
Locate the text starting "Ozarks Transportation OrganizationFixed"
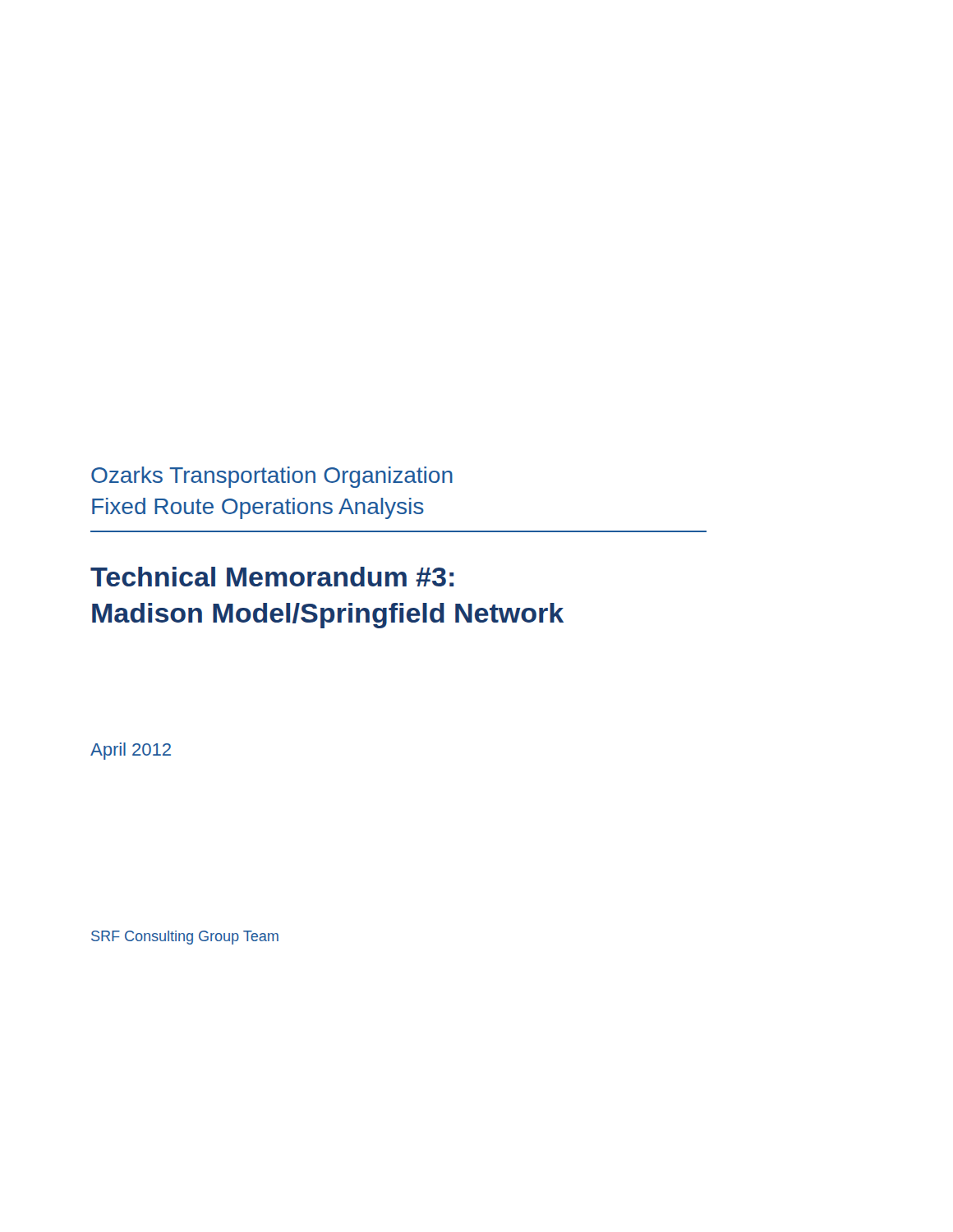click(x=398, y=496)
